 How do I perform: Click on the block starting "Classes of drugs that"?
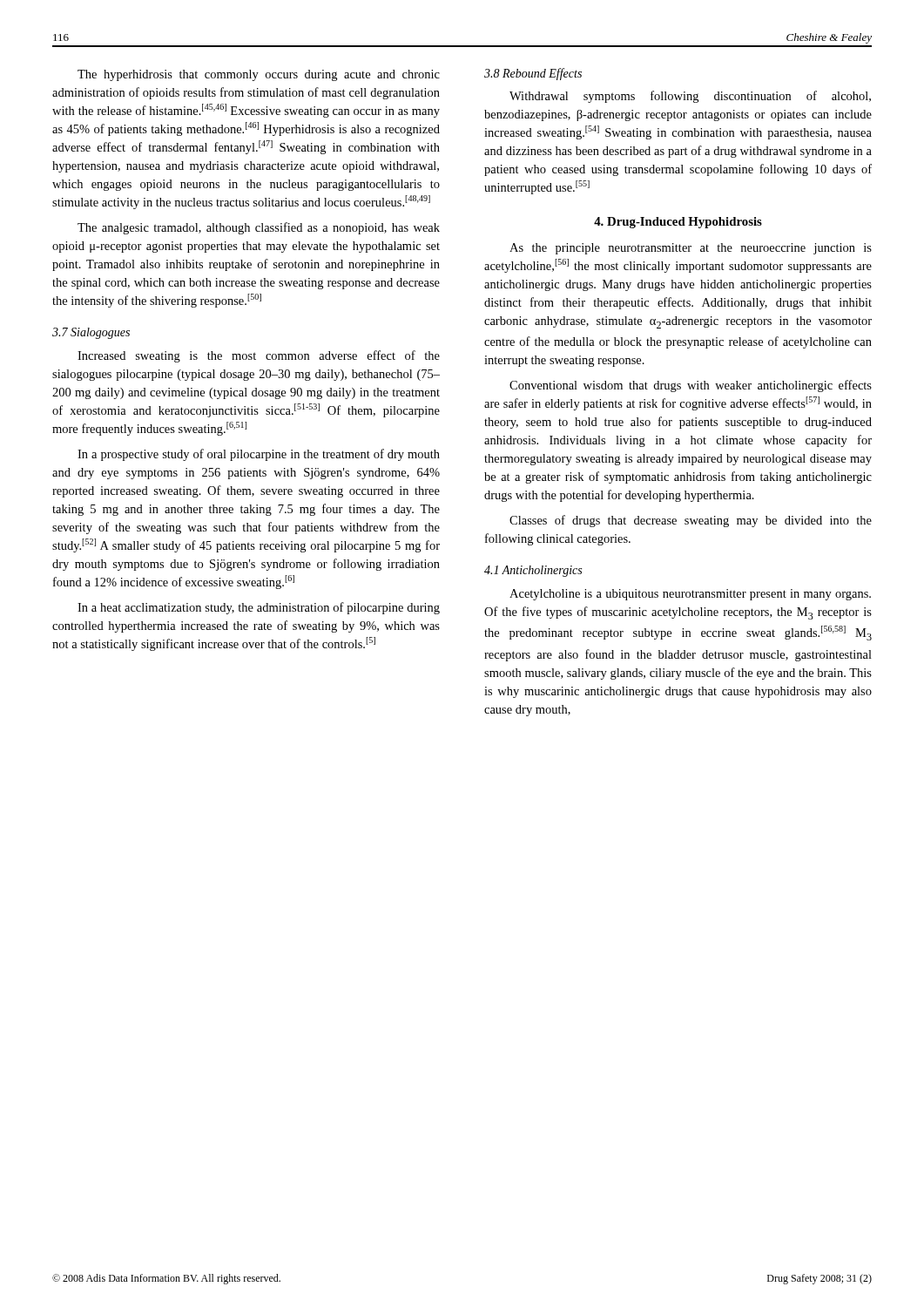pyautogui.click(x=678, y=530)
